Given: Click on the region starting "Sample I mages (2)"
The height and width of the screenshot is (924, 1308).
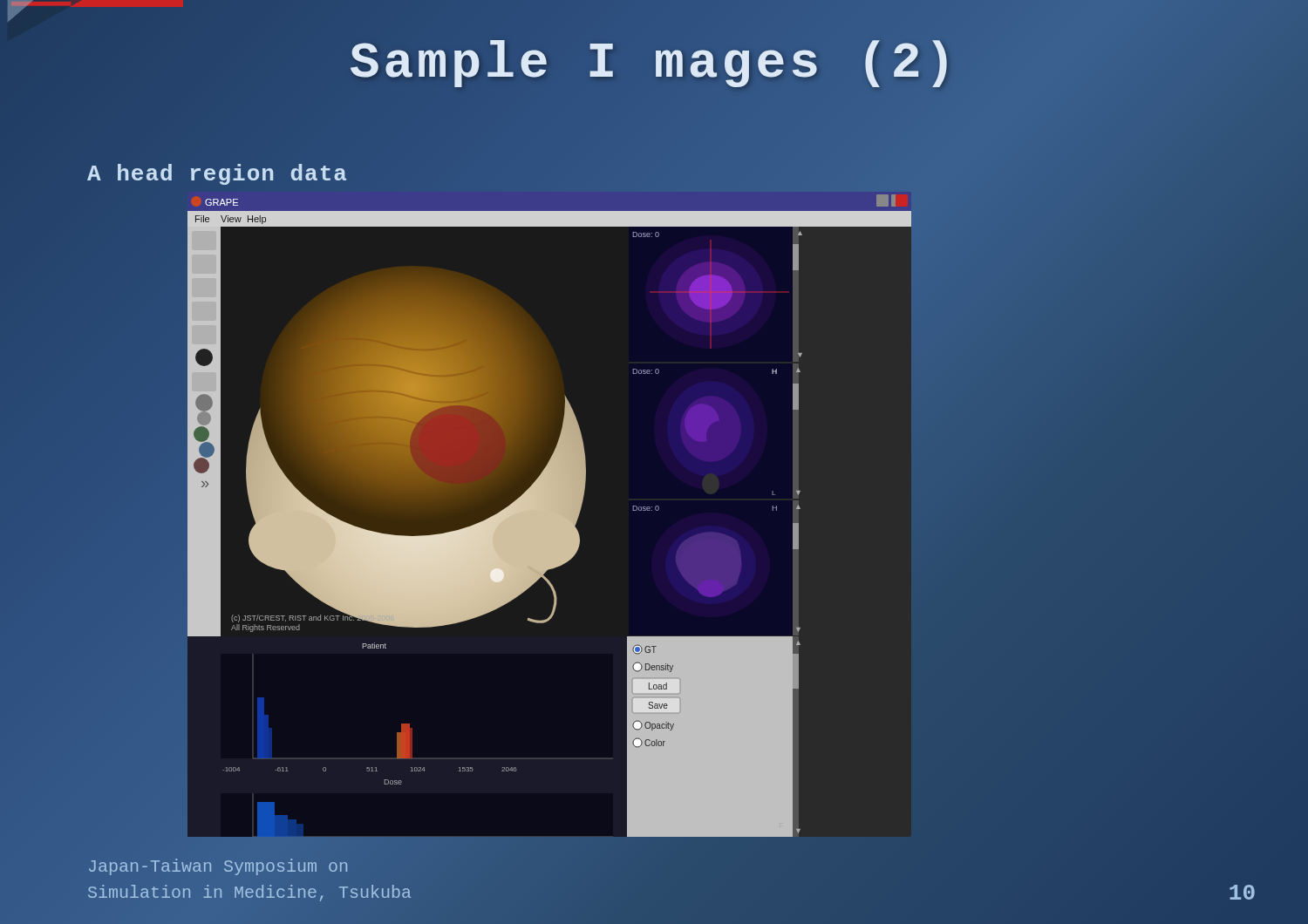Looking at the screenshot, I should pos(654,63).
